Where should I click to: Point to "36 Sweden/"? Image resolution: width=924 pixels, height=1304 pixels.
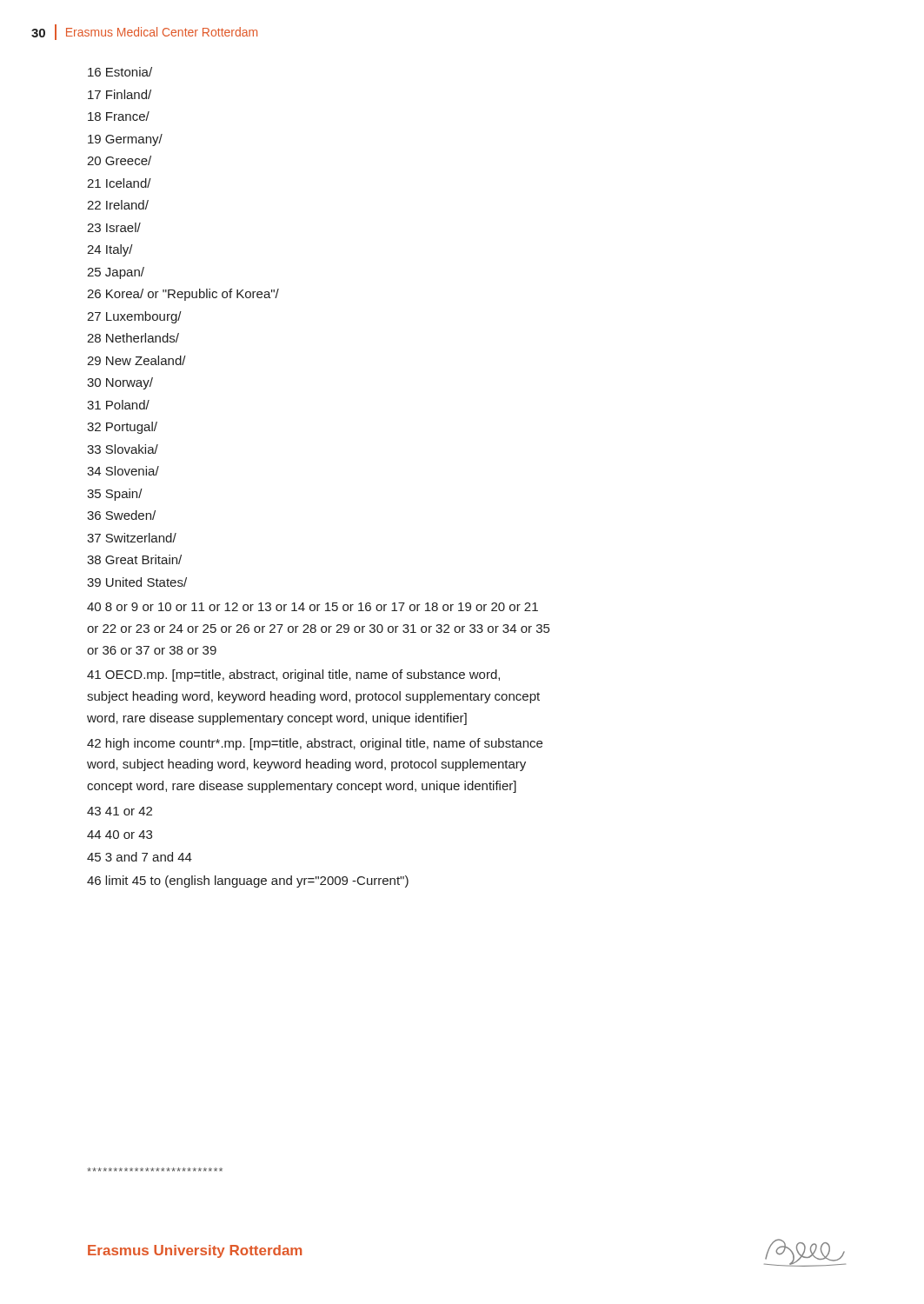(121, 515)
